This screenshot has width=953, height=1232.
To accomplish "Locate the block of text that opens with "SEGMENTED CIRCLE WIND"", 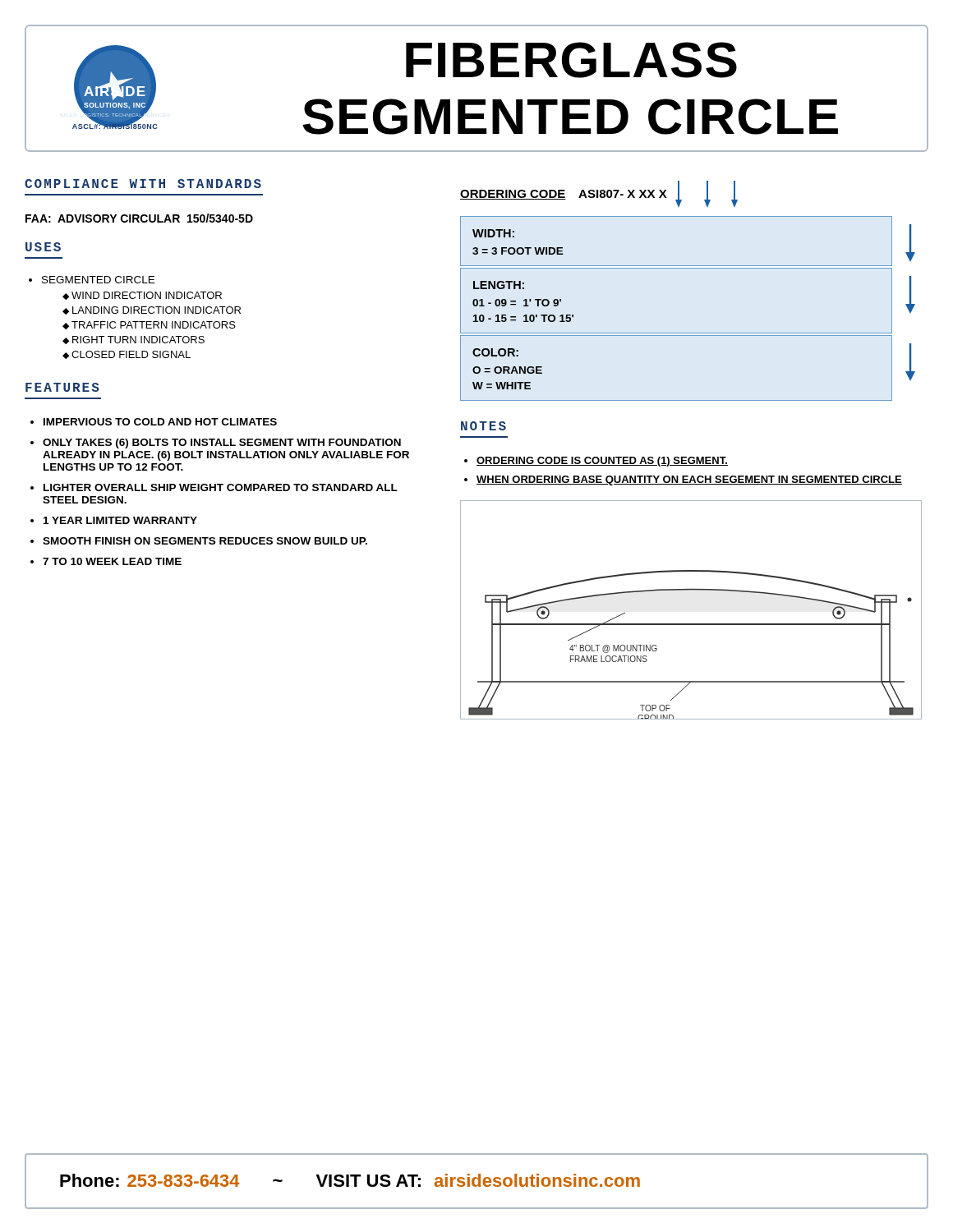I will [238, 317].
